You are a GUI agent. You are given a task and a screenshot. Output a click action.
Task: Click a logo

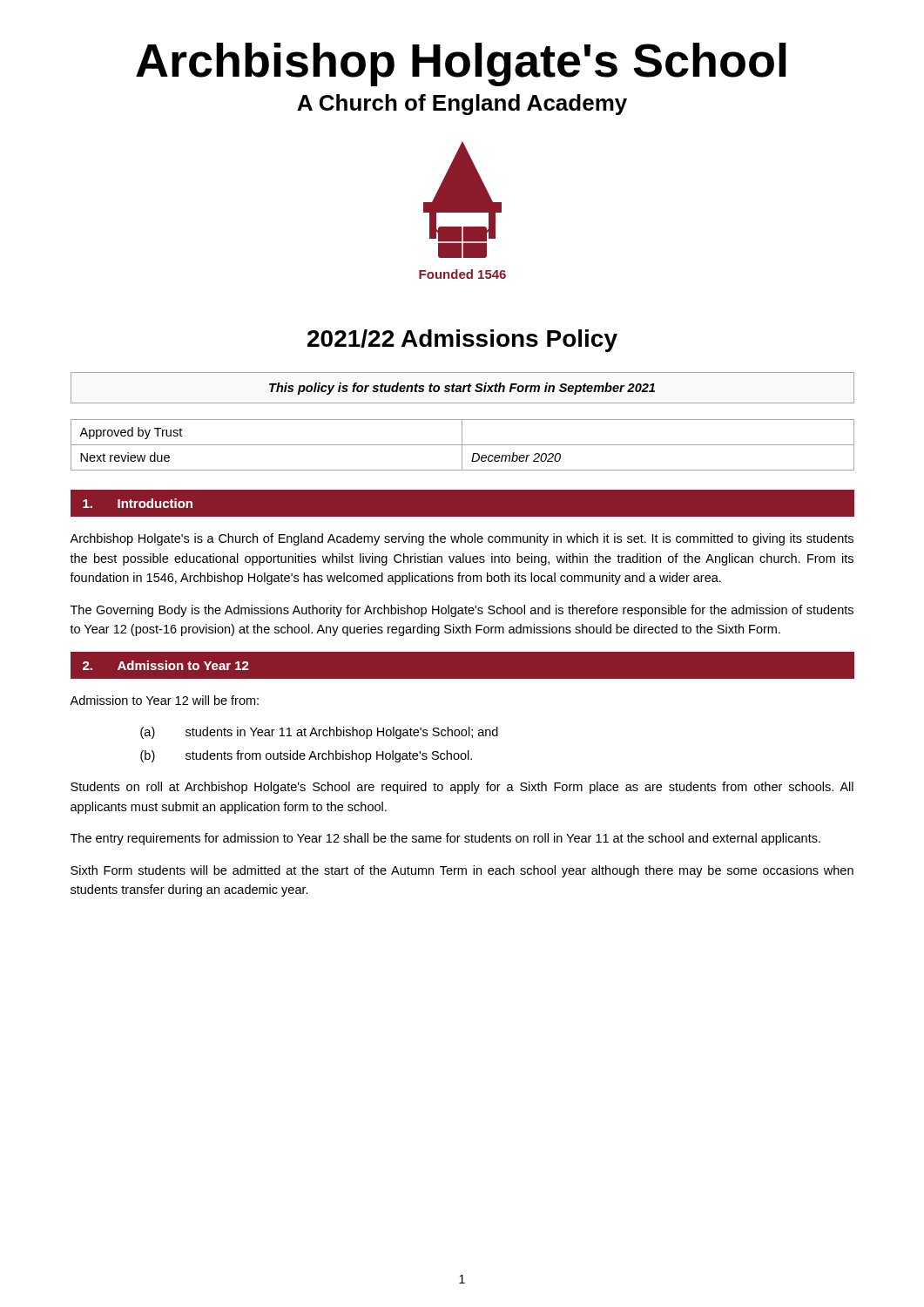click(x=462, y=221)
